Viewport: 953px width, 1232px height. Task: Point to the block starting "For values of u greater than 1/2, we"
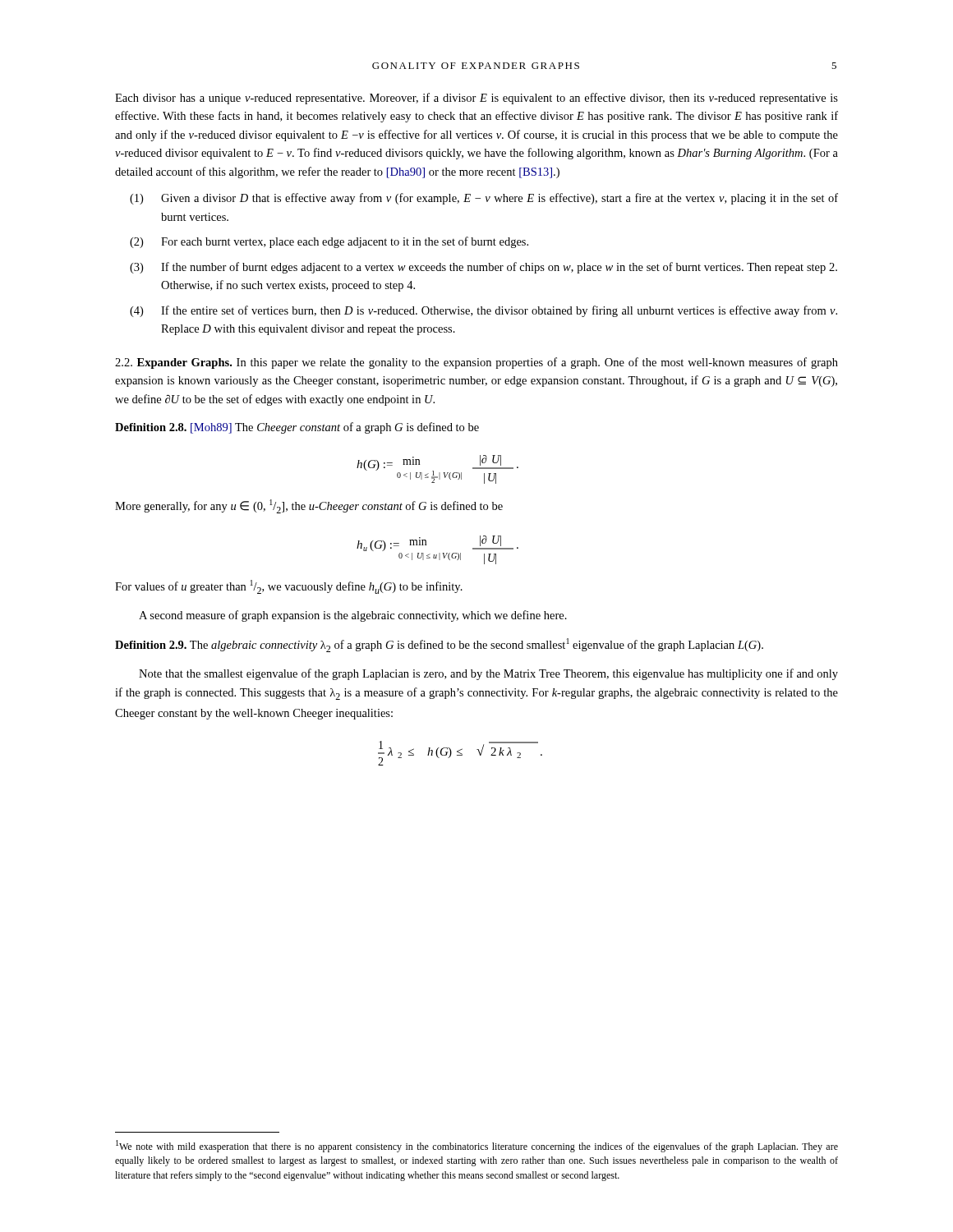pyautogui.click(x=476, y=601)
